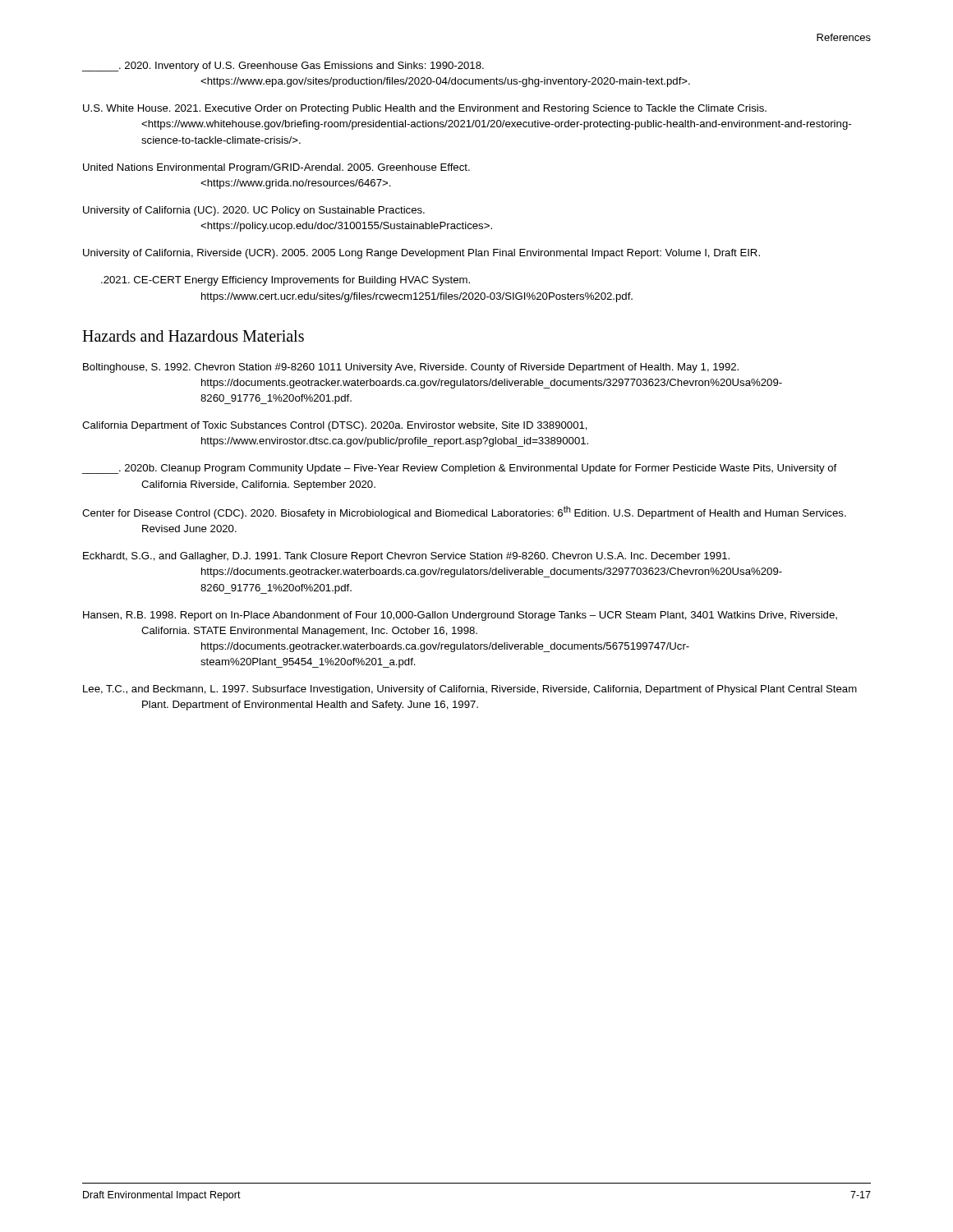Find the region starting ".2021. CE-CERT Energy Efficiency Improvements for Building HVAC"
Image resolution: width=953 pixels, height=1232 pixels.
(476, 289)
